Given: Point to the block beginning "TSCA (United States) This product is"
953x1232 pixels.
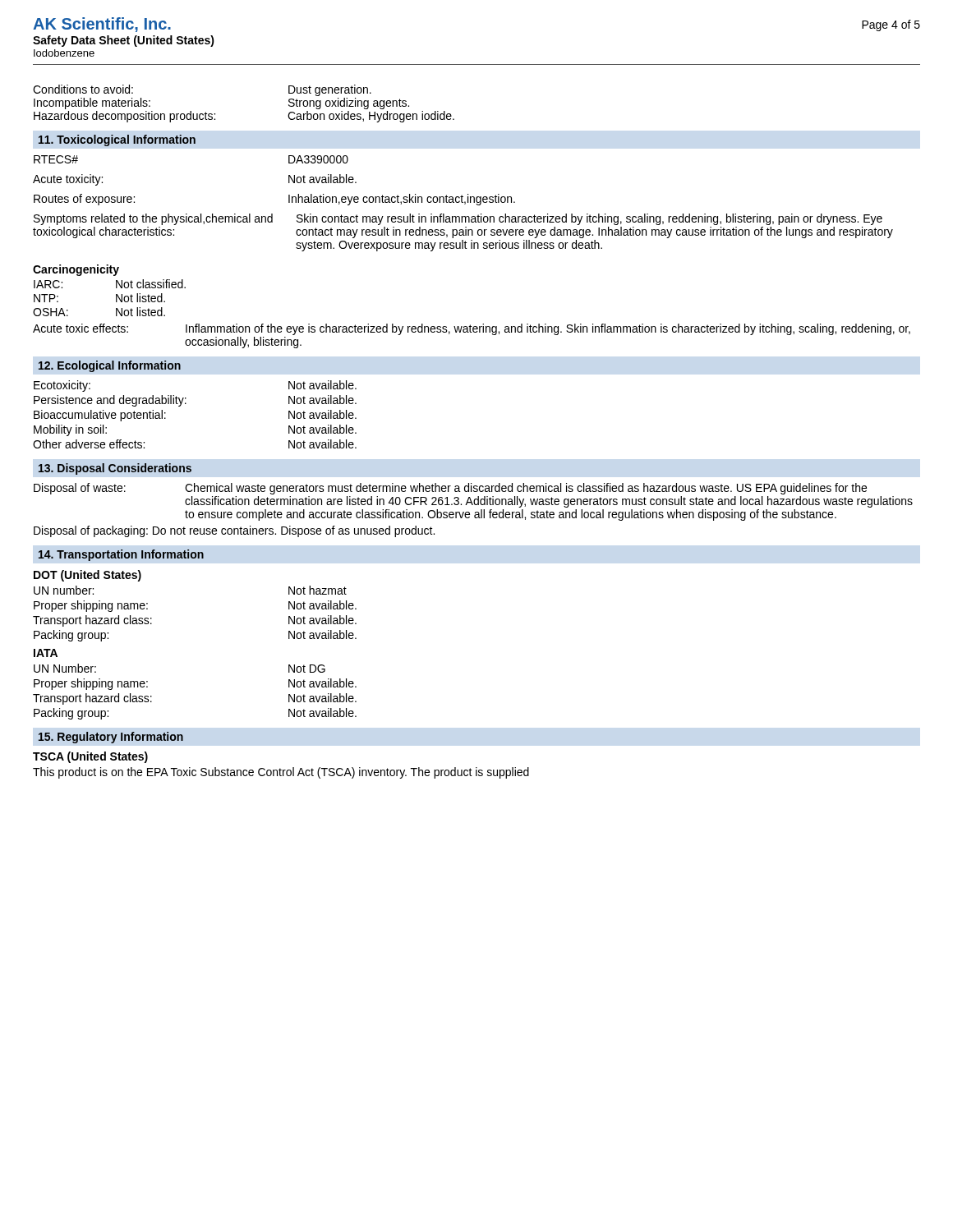Looking at the screenshot, I should click(x=476, y=764).
